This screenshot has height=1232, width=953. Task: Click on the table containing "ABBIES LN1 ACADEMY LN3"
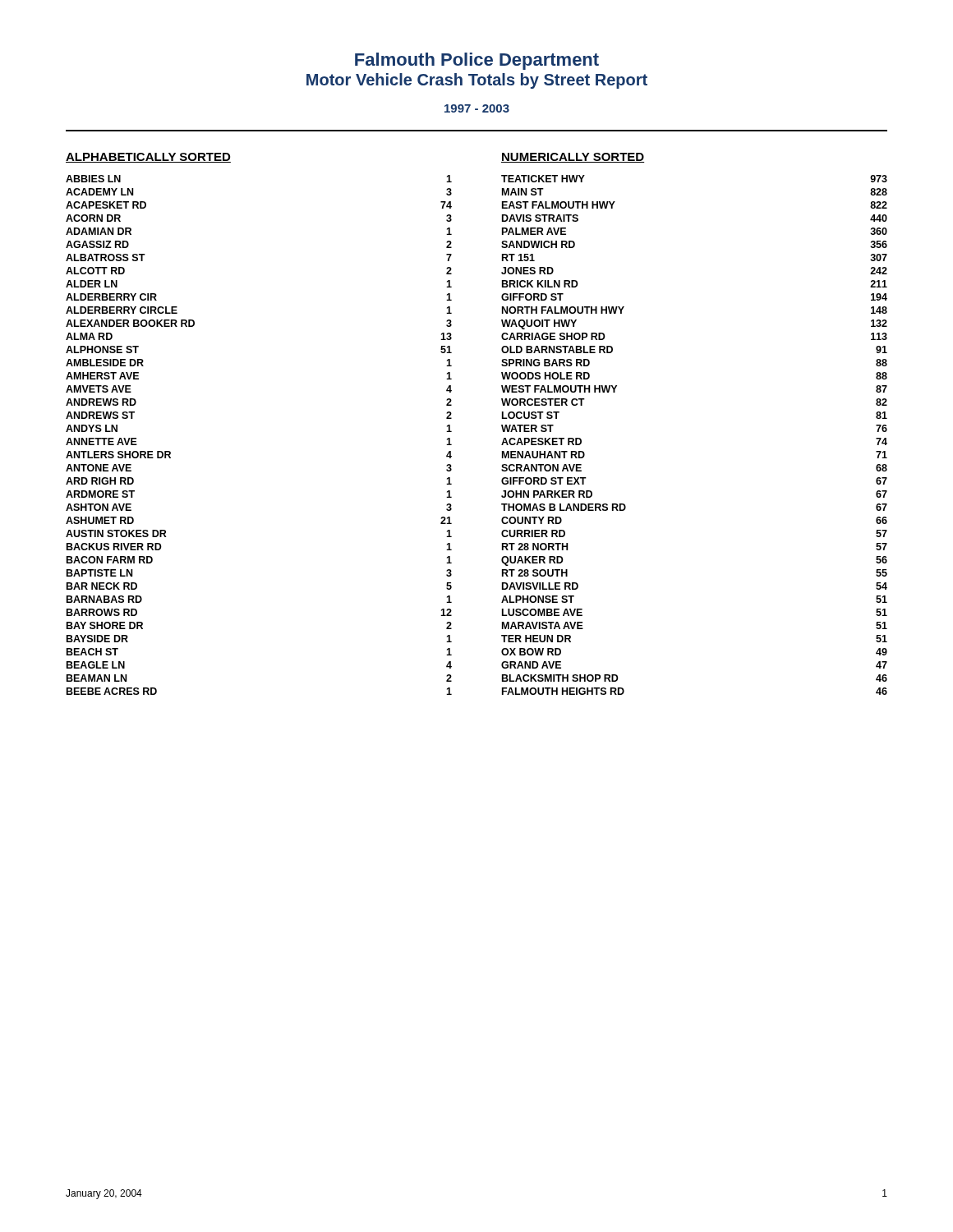tap(259, 435)
